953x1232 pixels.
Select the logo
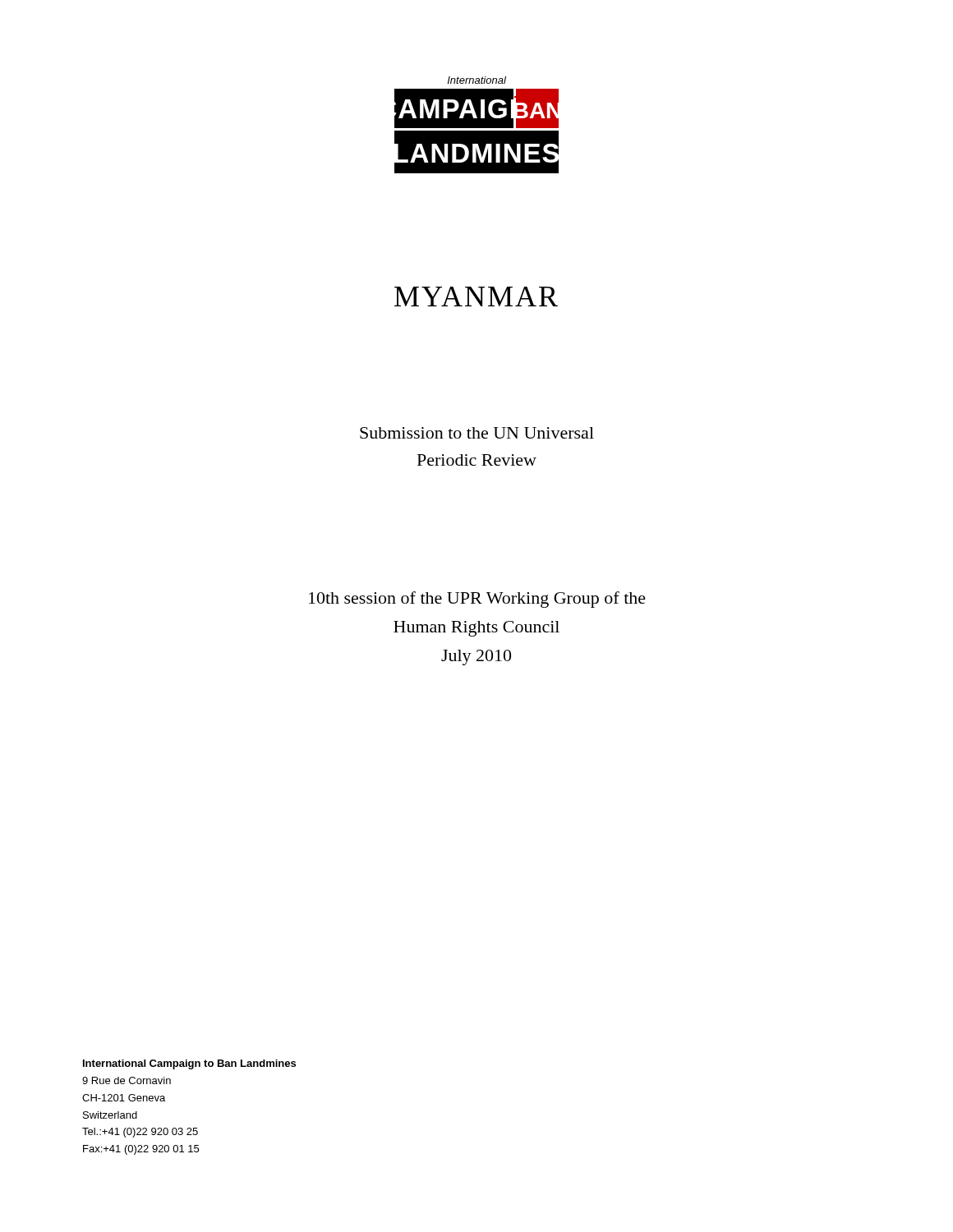click(476, 144)
